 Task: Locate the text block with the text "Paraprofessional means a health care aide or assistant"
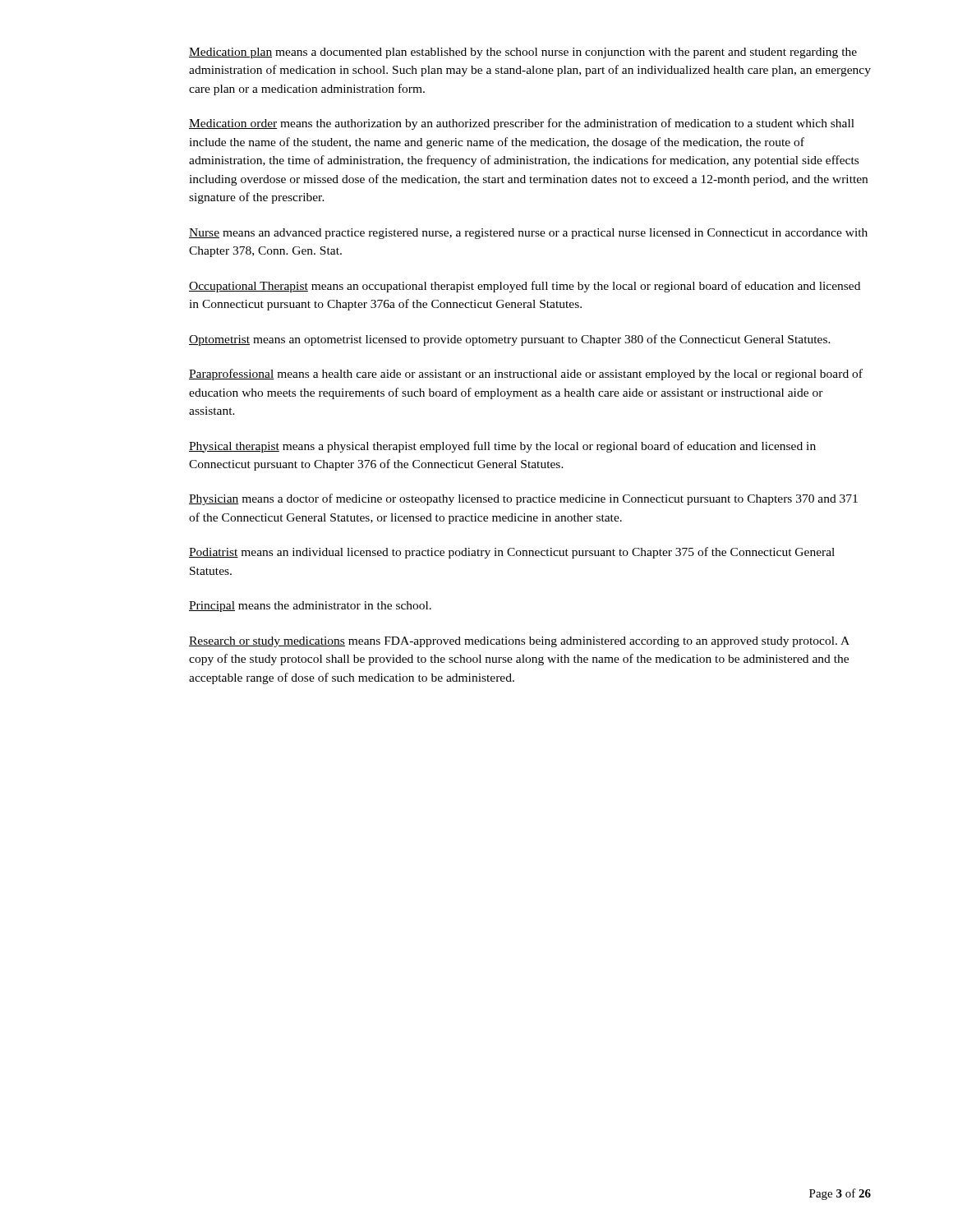pyautogui.click(x=526, y=392)
